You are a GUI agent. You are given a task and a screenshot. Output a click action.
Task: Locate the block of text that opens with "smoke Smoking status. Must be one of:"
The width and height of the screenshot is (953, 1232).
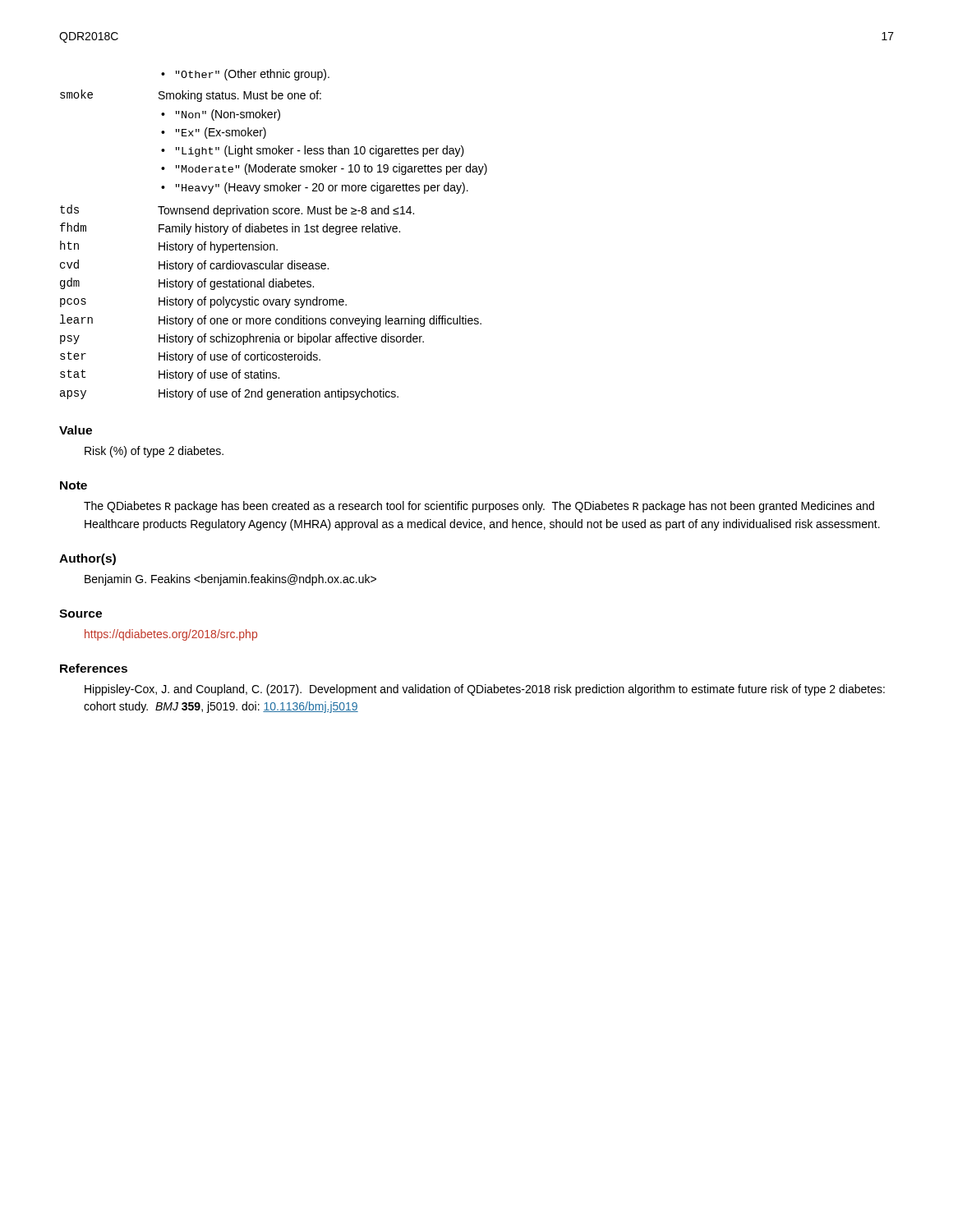tap(191, 96)
